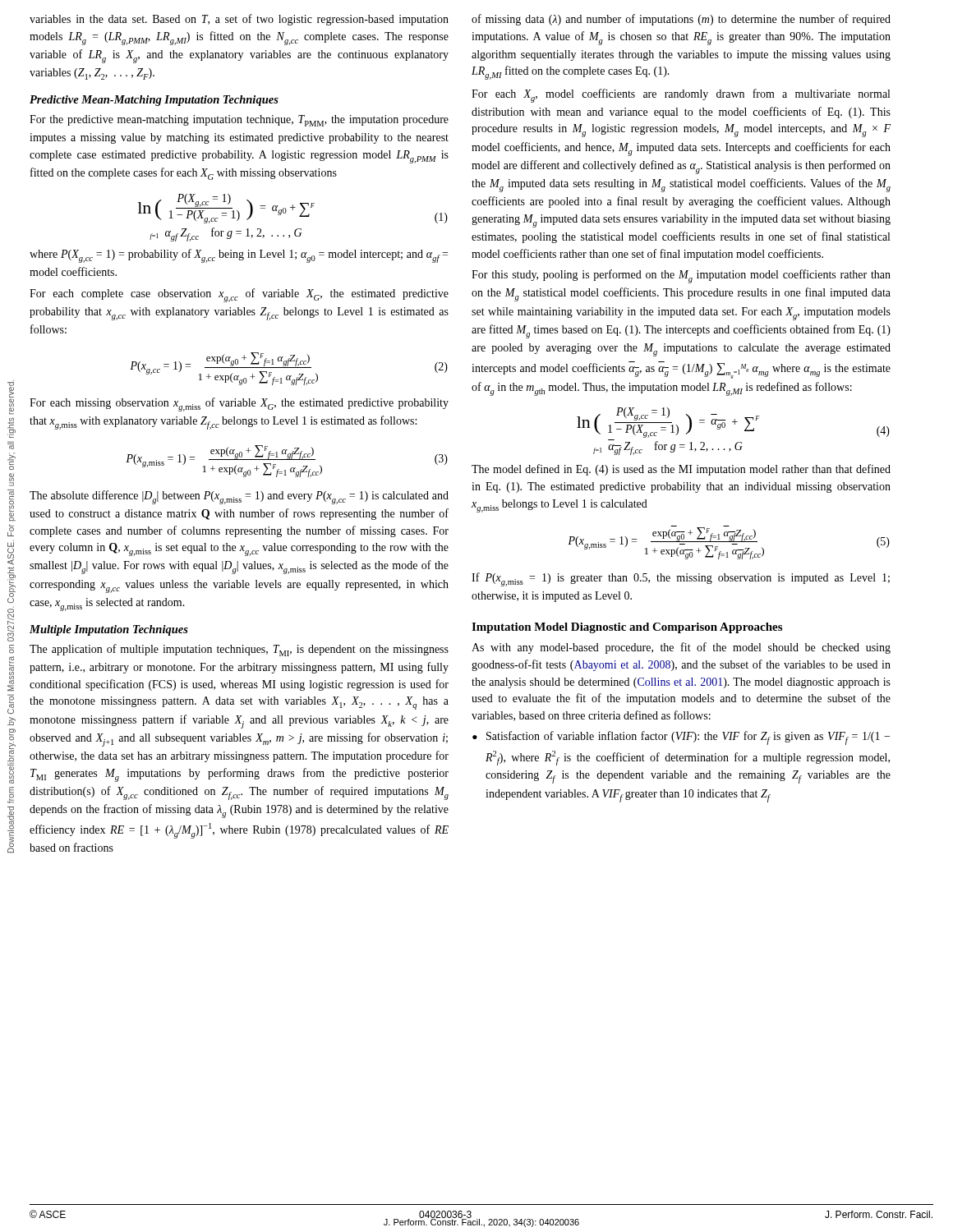Where is the formula that starts "P(xg,cc = 1) = exp(αg0 +"?

pos(239,367)
